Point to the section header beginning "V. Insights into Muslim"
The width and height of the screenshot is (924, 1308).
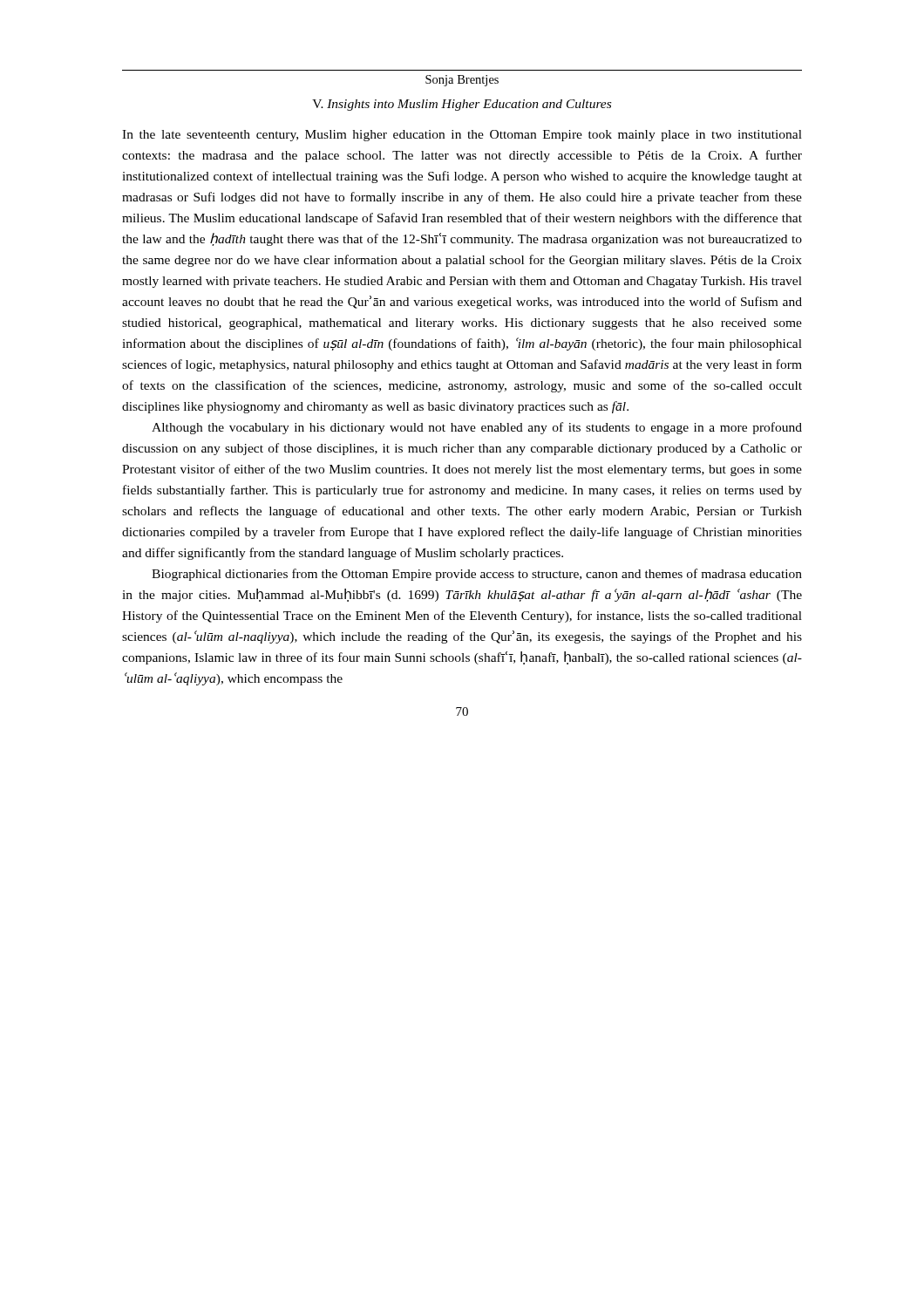pyautogui.click(x=462, y=103)
